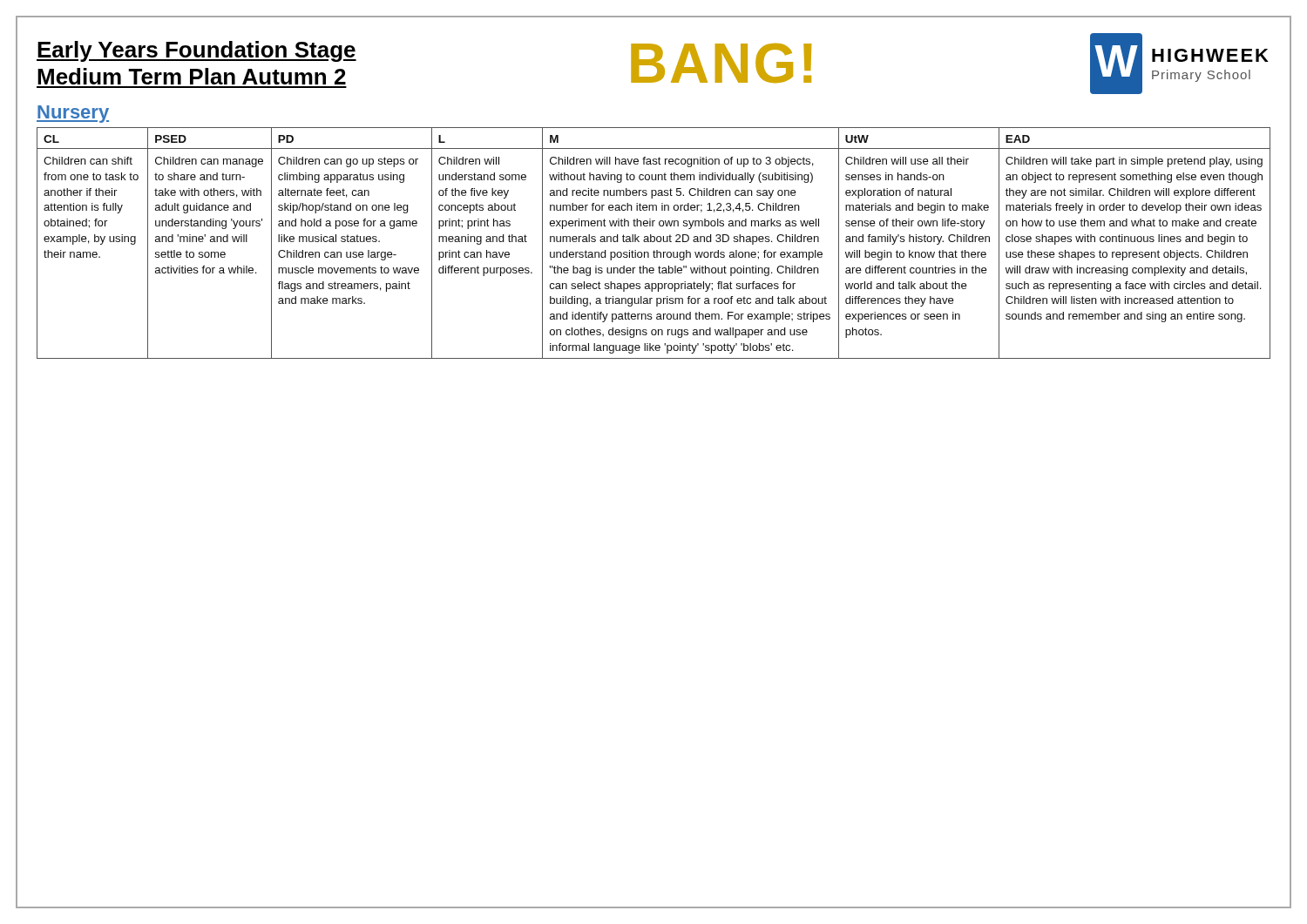This screenshot has height=924, width=1307.
Task: Locate the title that reads "Early Years Foundation StageMedium Term Plan Autumn"
Action: [x=196, y=64]
